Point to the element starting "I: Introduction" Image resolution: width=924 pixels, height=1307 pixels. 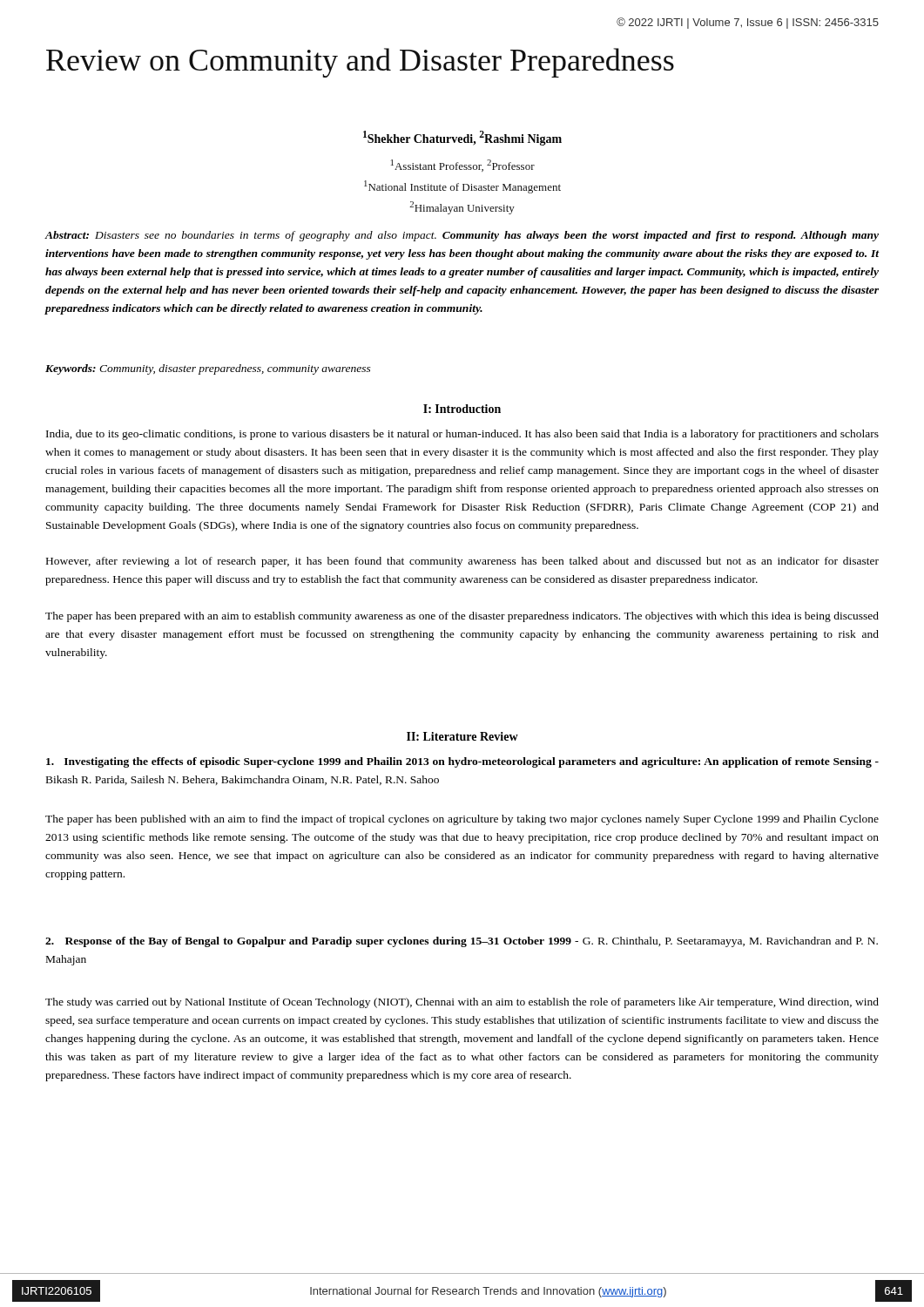tap(462, 409)
